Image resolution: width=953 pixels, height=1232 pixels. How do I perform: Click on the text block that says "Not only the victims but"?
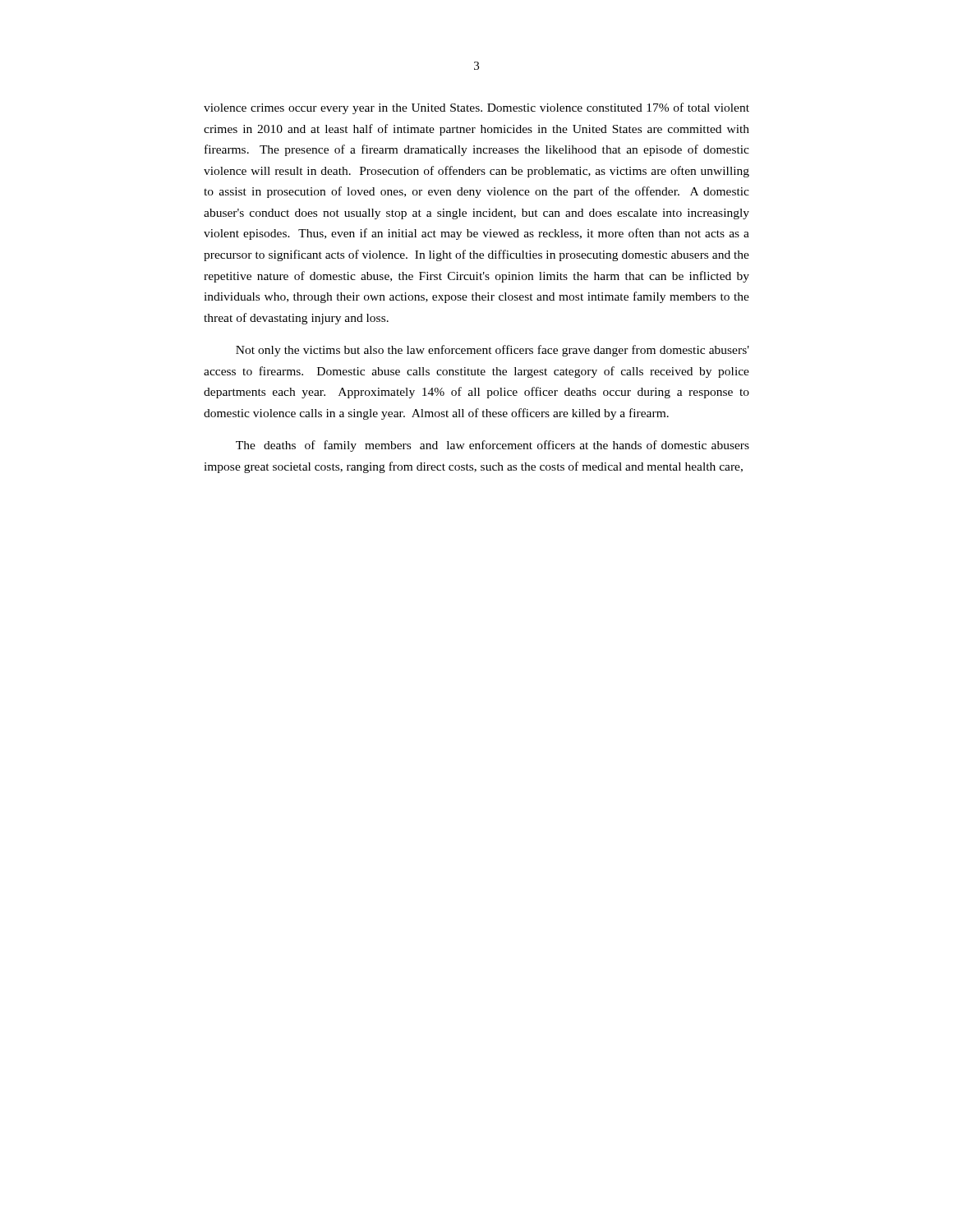[476, 381]
